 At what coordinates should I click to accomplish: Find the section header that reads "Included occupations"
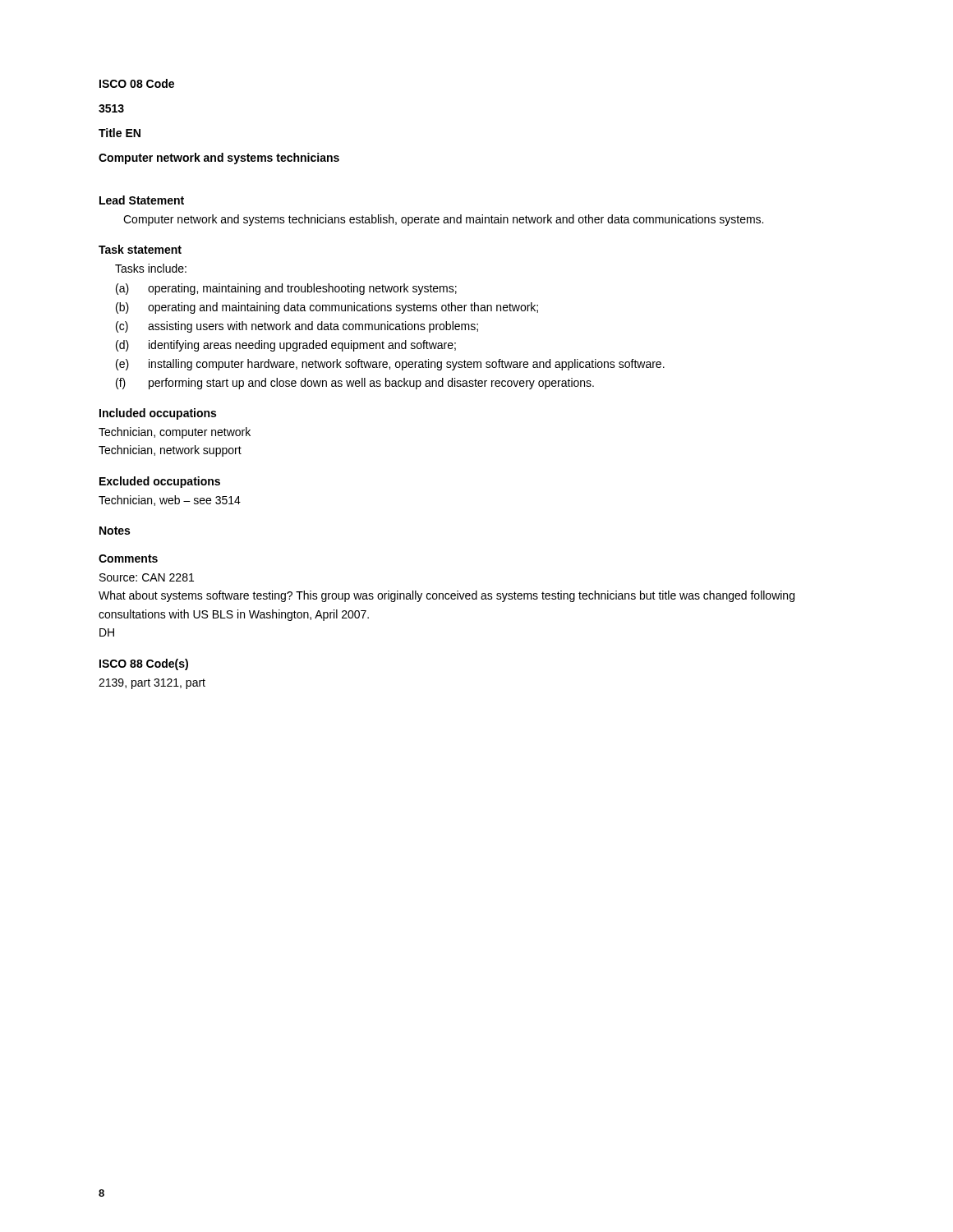tap(158, 413)
